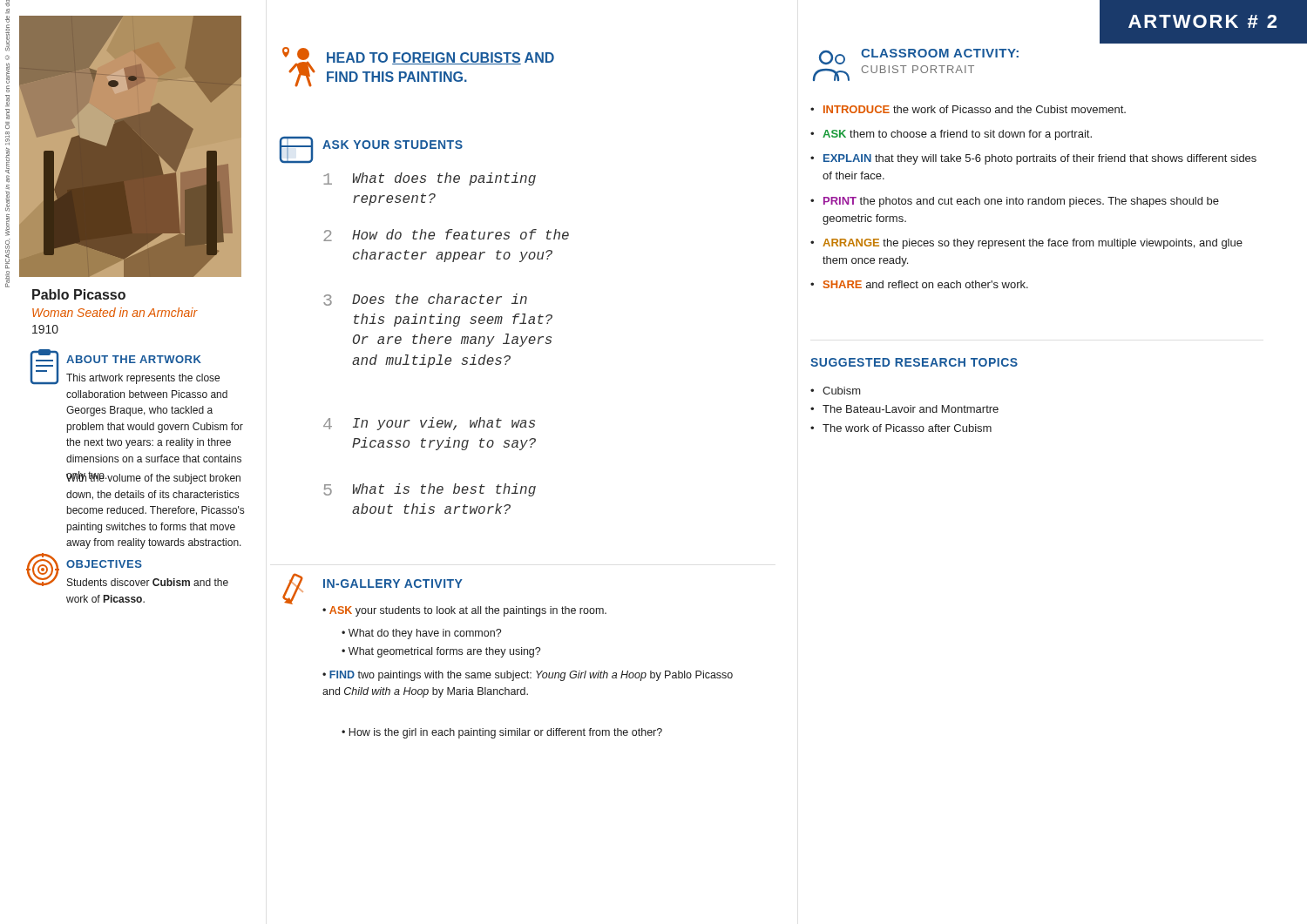Image resolution: width=1307 pixels, height=924 pixels.
Task: Locate the text block with the text "This artwork represents the close collaboration between Picasso"
Action: (x=155, y=427)
